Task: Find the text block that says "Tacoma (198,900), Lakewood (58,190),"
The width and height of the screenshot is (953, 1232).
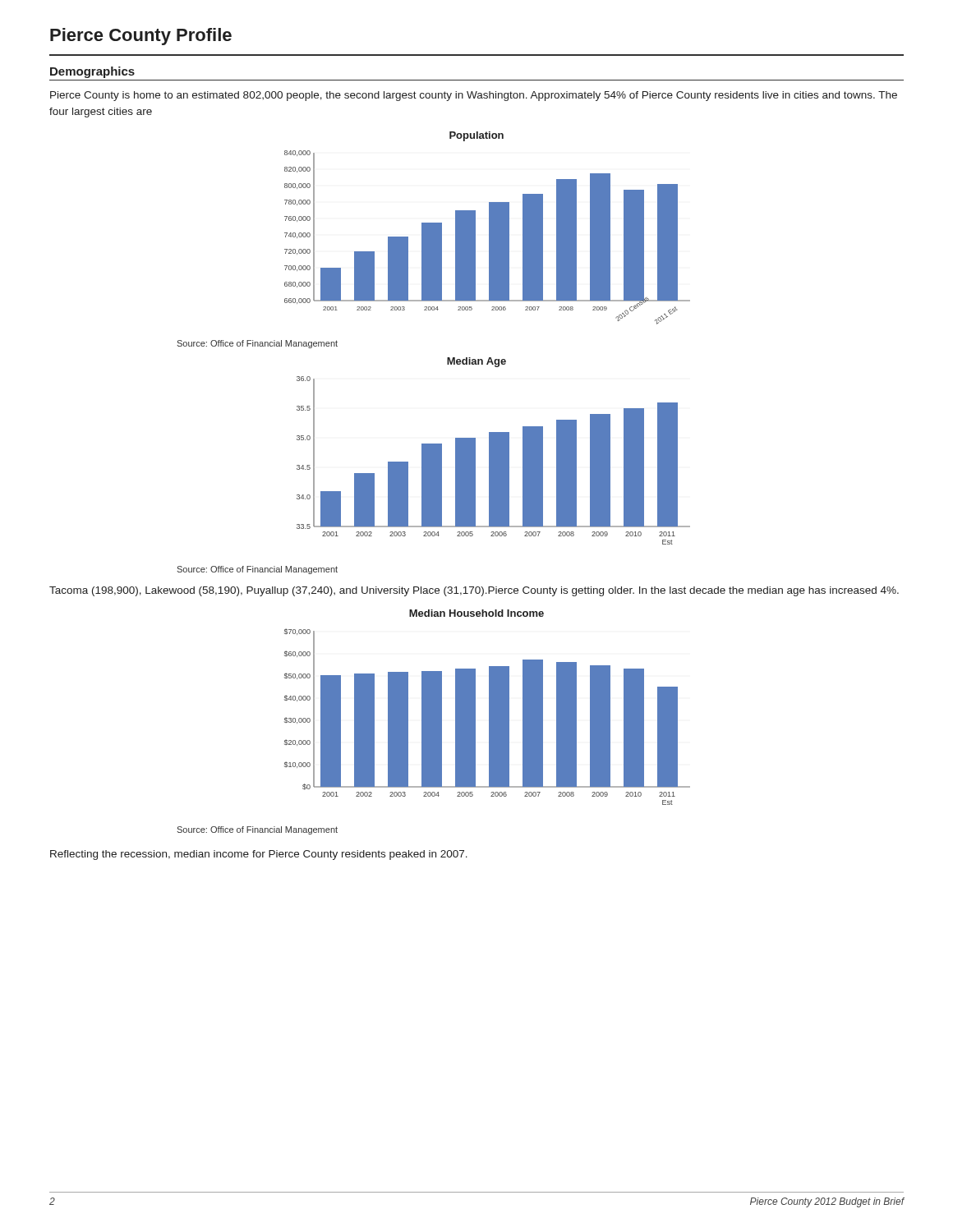Action: click(474, 590)
